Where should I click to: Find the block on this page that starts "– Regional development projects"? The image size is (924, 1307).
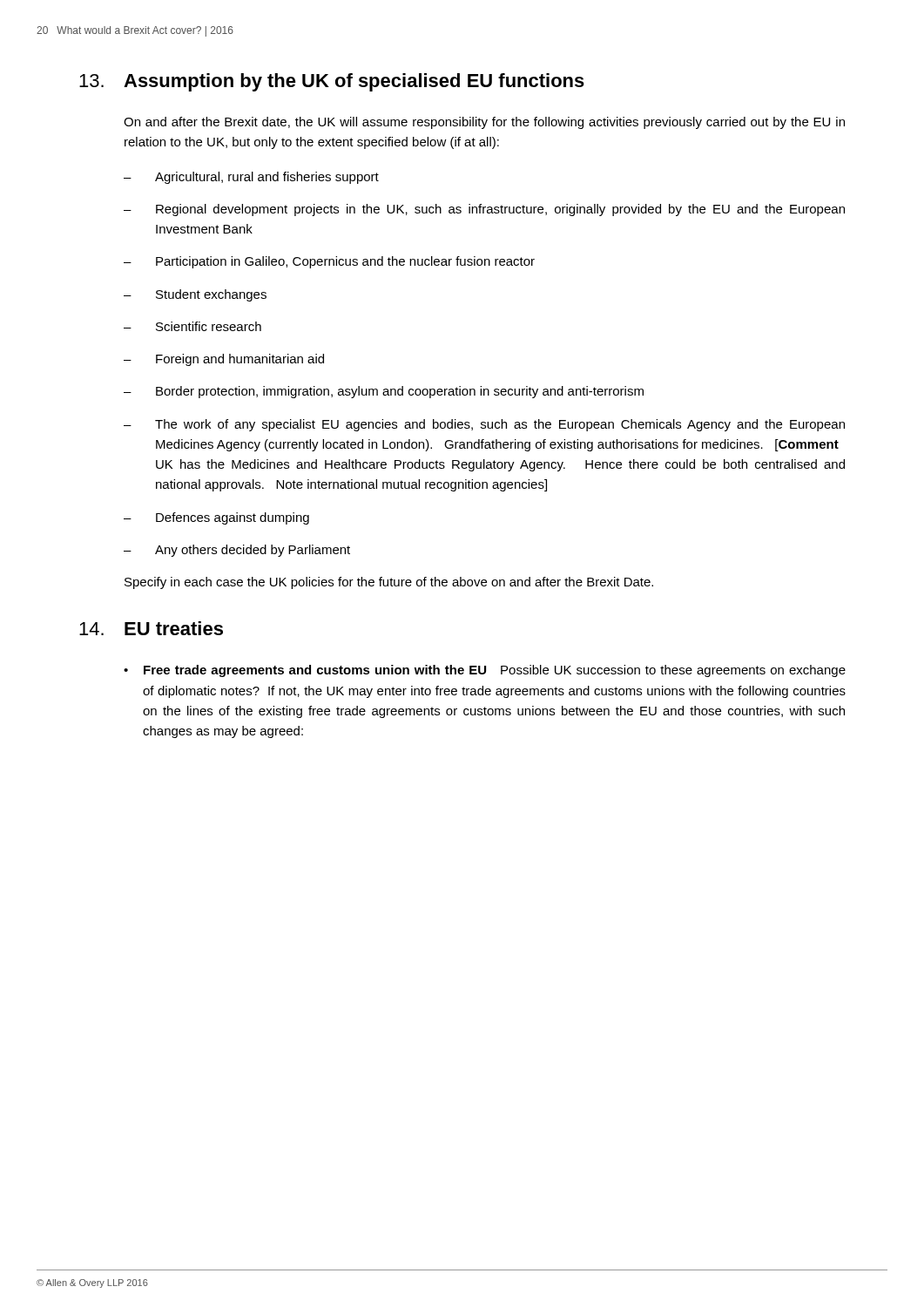click(x=485, y=219)
